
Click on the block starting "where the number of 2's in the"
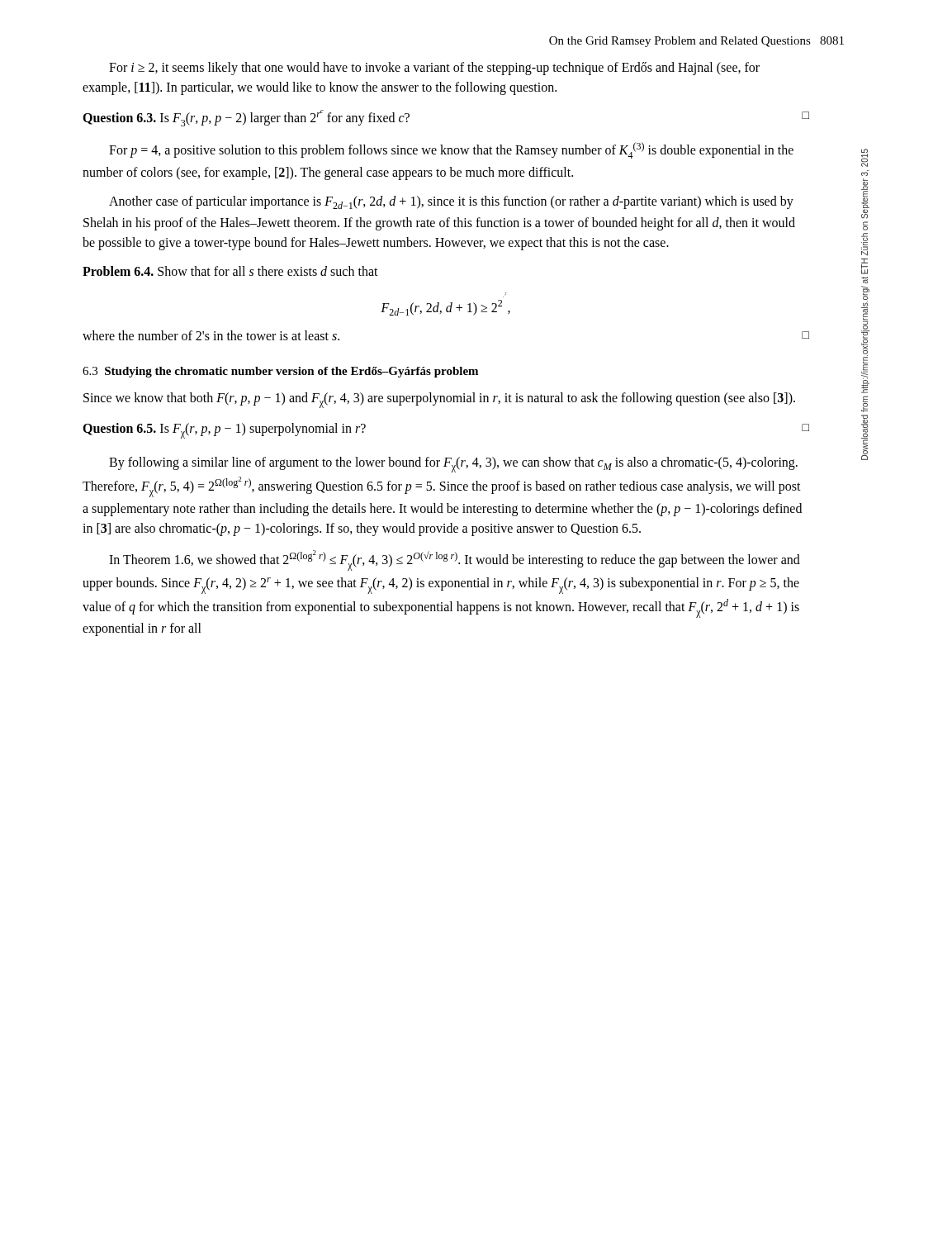(x=207, y=334)
